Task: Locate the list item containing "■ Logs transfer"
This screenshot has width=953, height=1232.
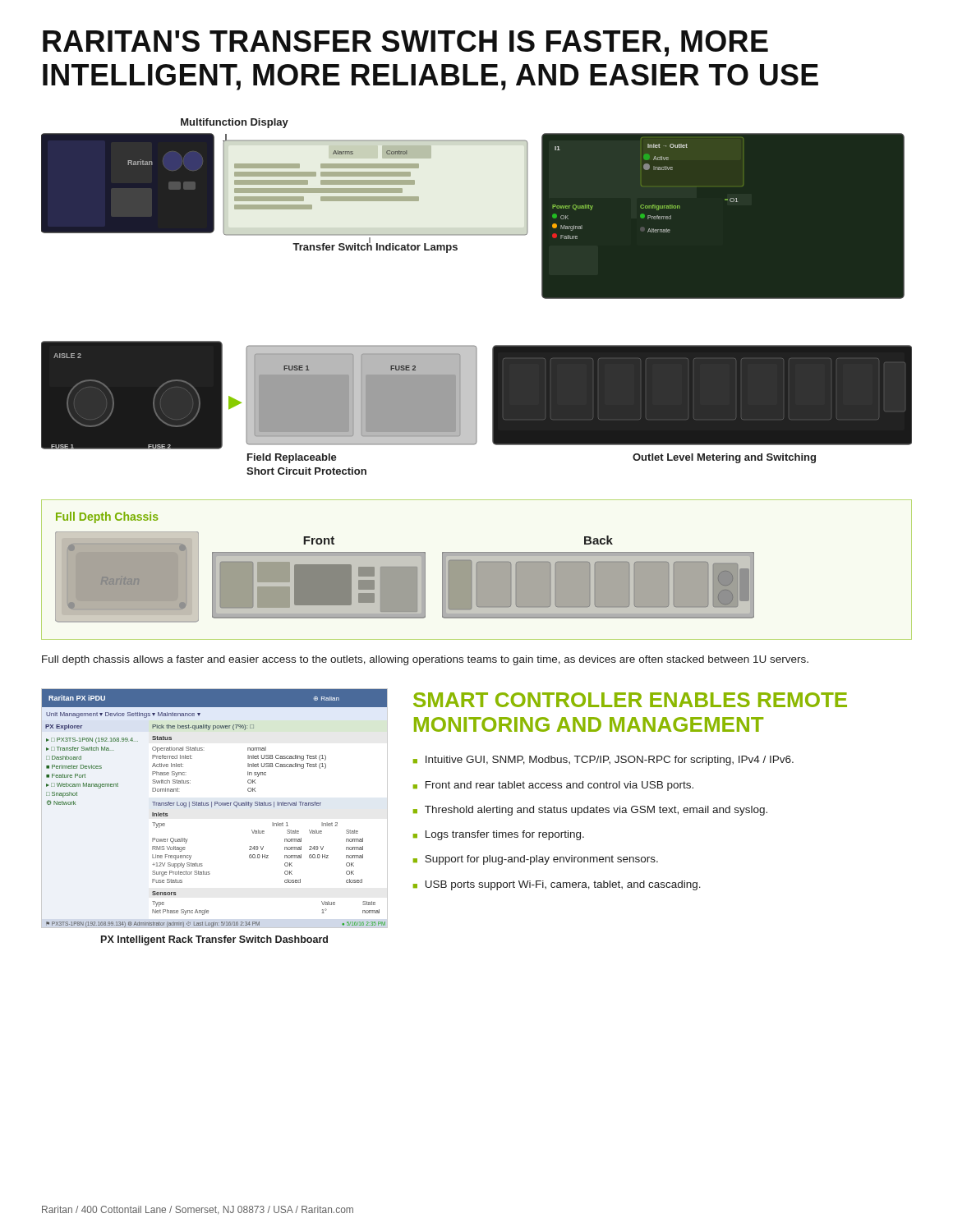Action: (499, 835)
